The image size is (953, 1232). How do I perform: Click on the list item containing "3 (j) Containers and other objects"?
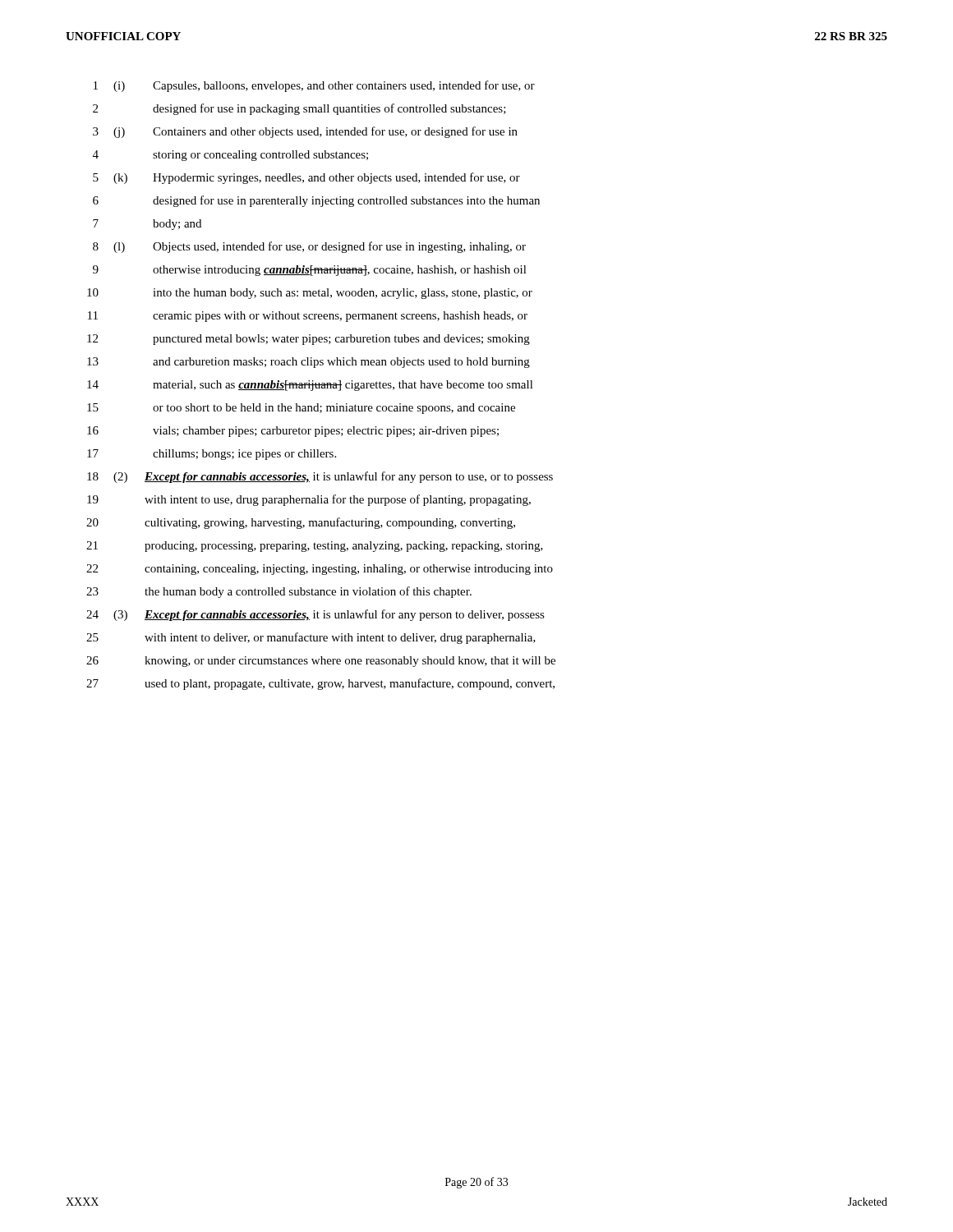pos(476,131)
